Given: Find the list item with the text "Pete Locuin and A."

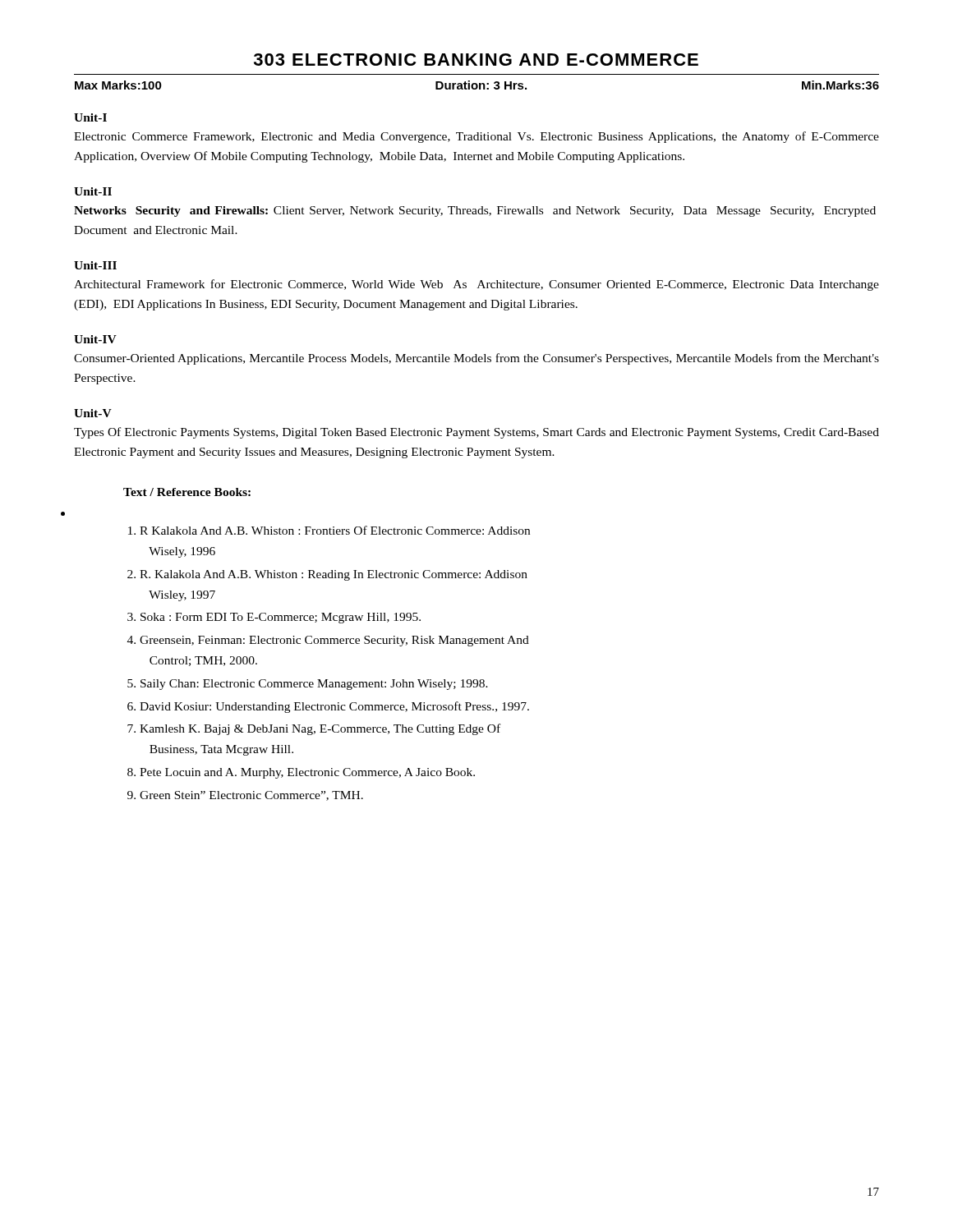Looking at the screenshot, I should click(308, 772).
